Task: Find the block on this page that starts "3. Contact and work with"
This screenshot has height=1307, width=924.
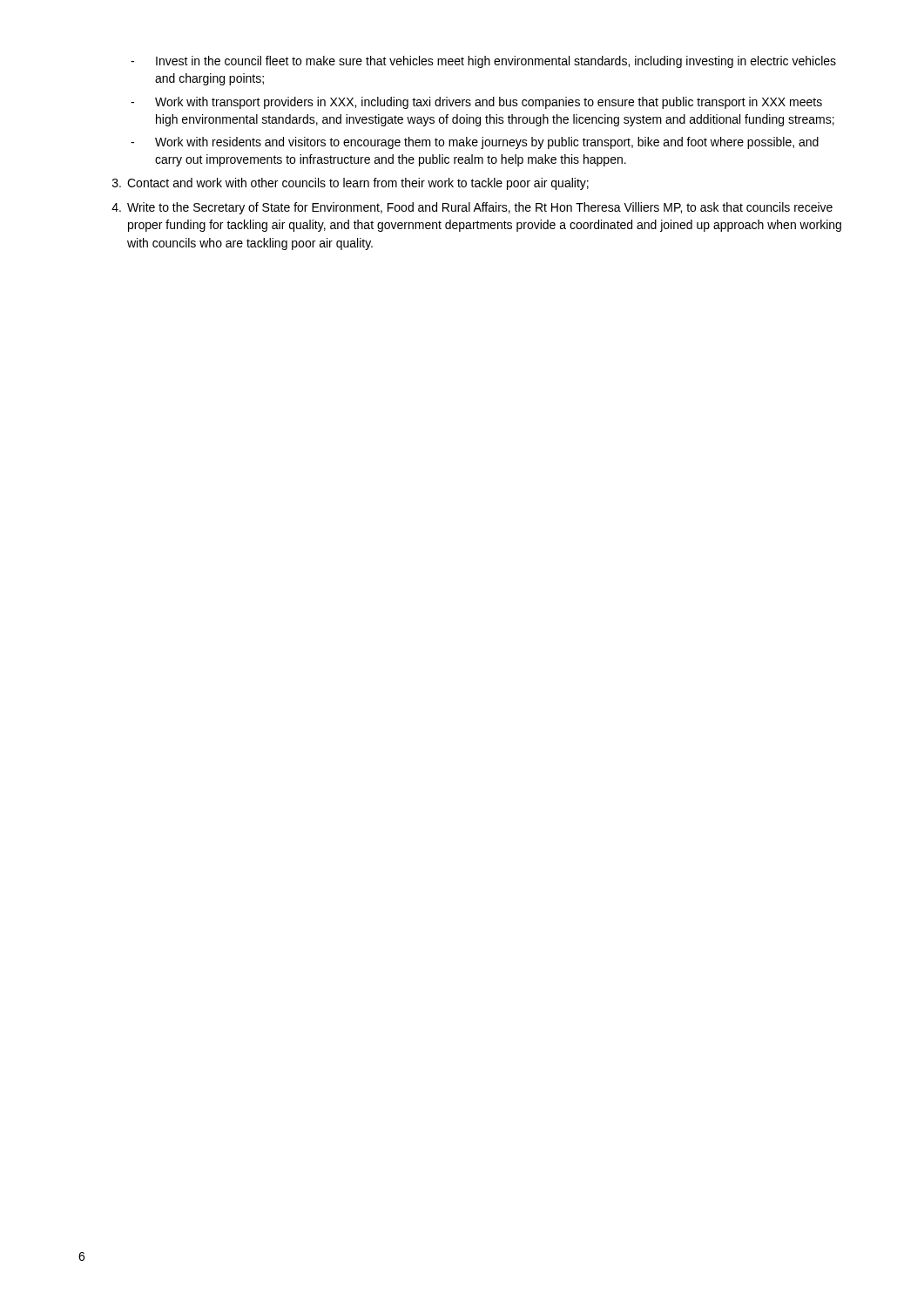Action: point(462,183)
